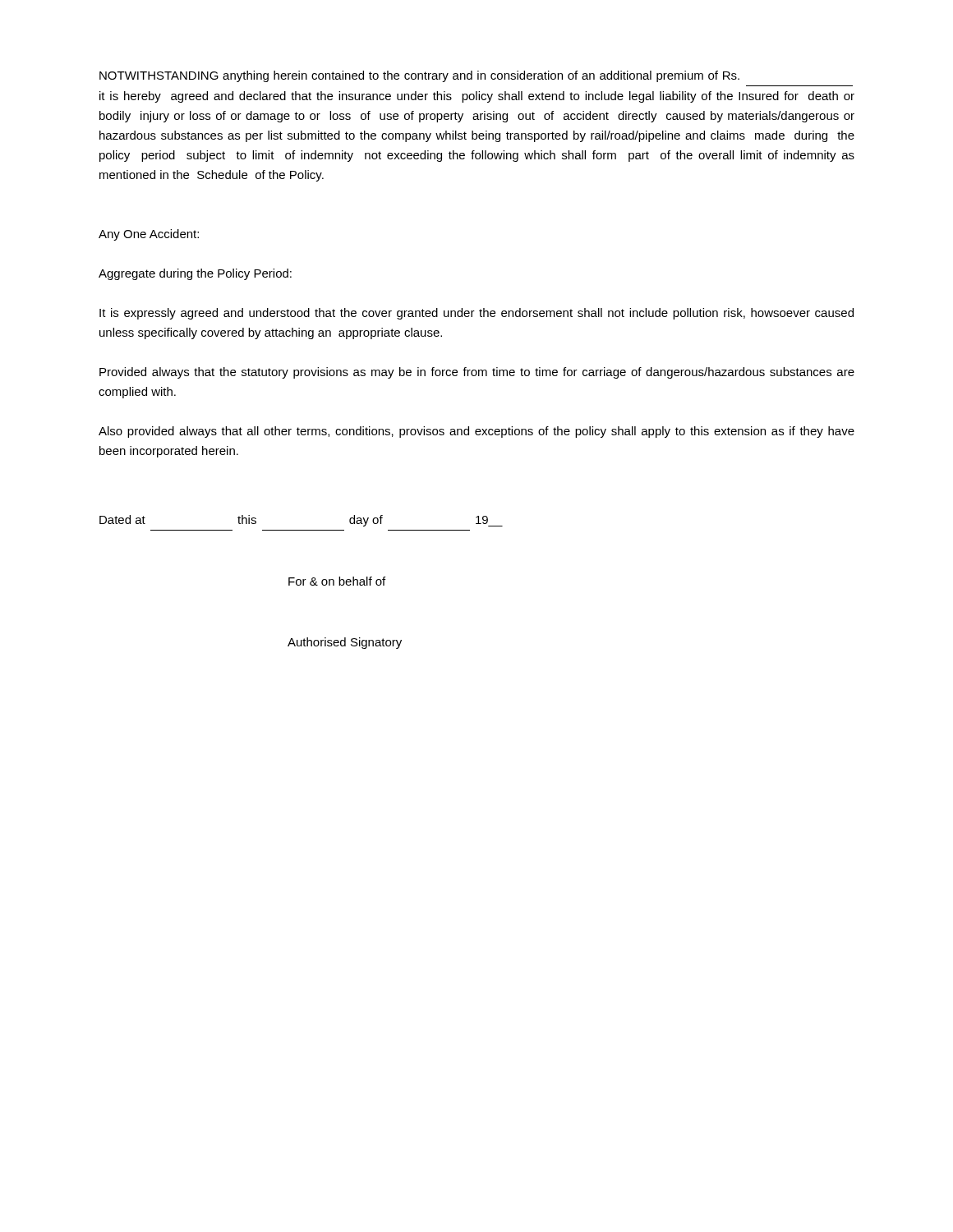
Task: Find the passage starting "Also provided always"
Action: pyautogui.click(x=476, y=441)
